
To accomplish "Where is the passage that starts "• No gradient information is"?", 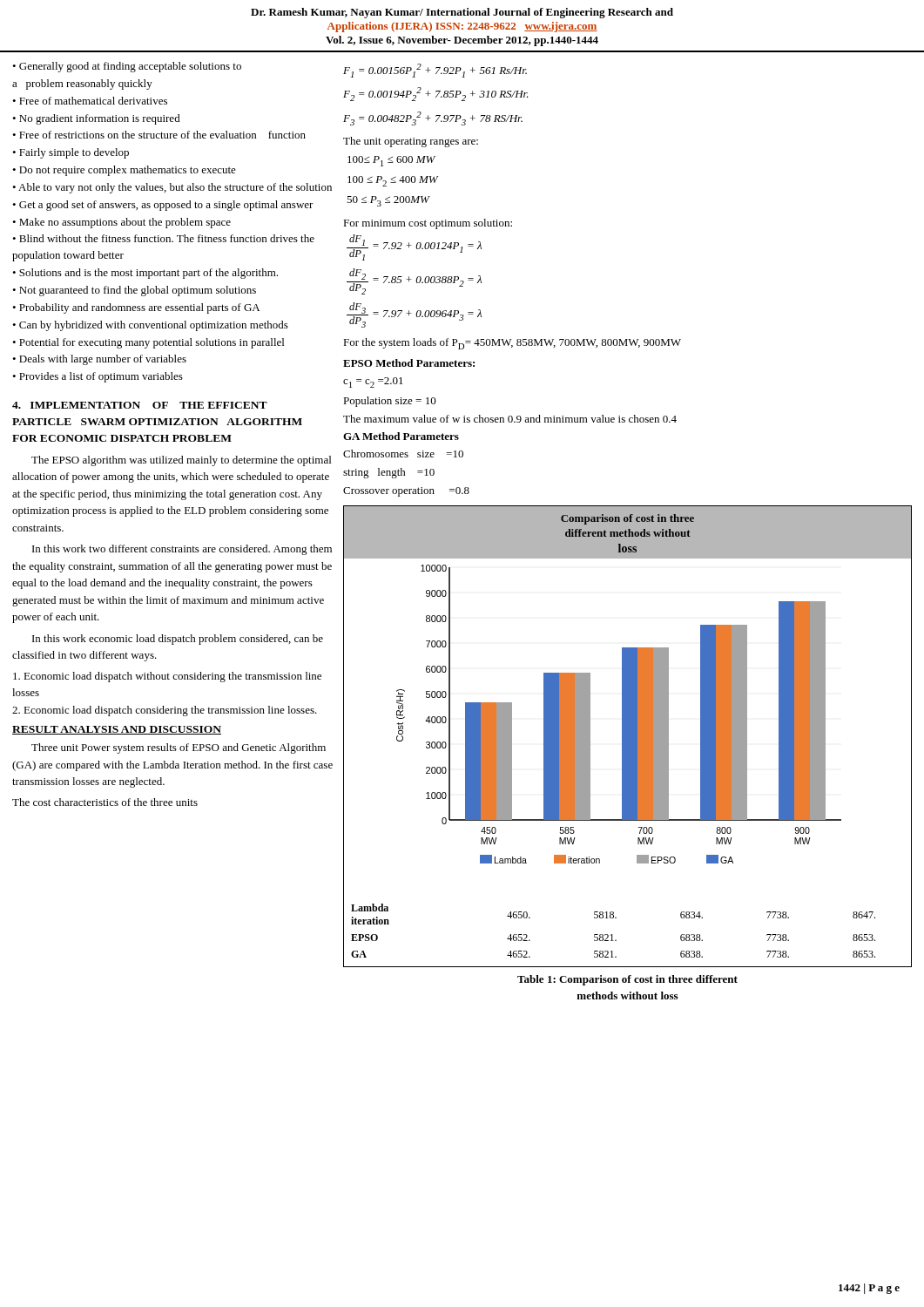I will click(96, 118).
